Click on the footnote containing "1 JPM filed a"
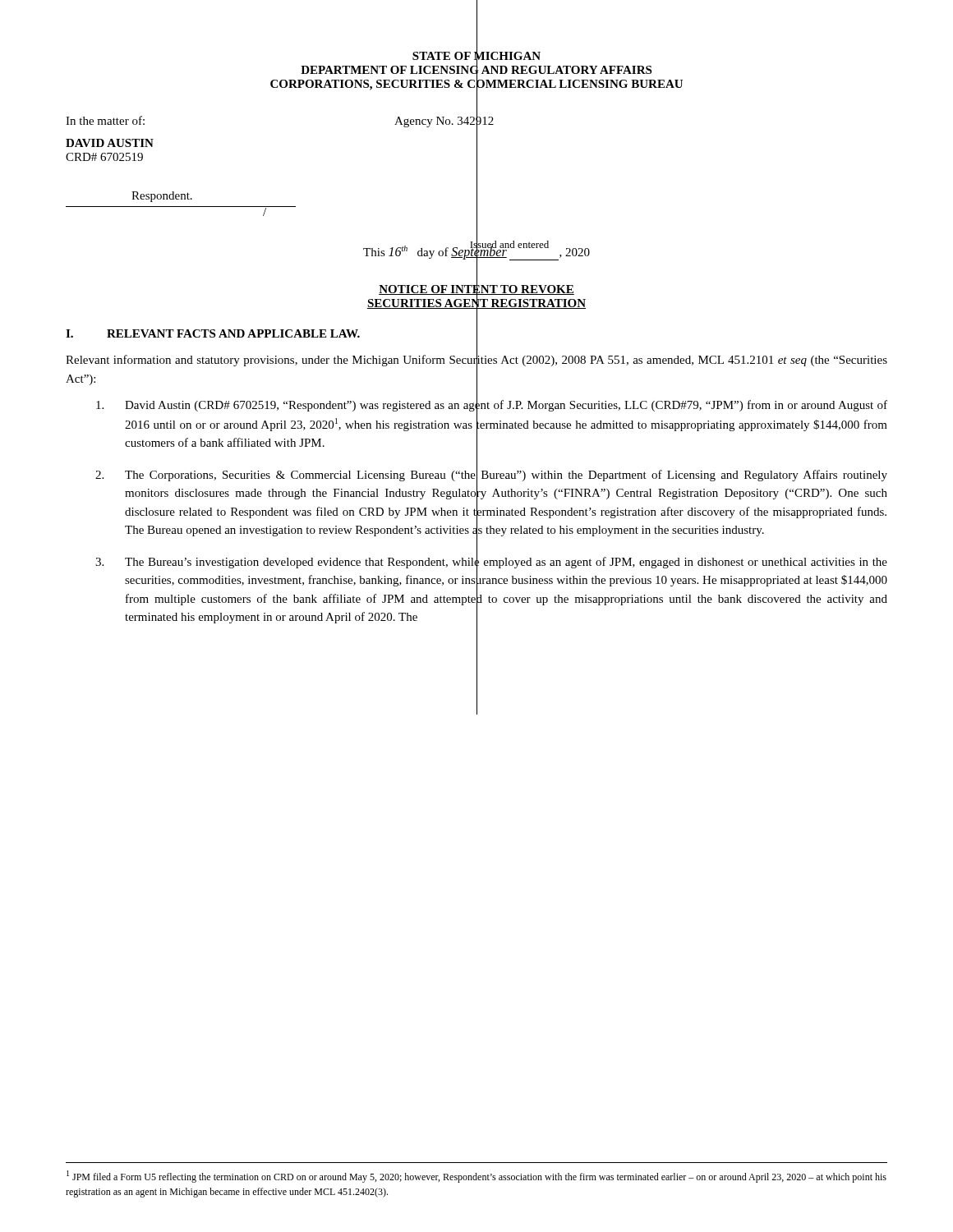953x1232 pixels. [x=476, y=1183]
